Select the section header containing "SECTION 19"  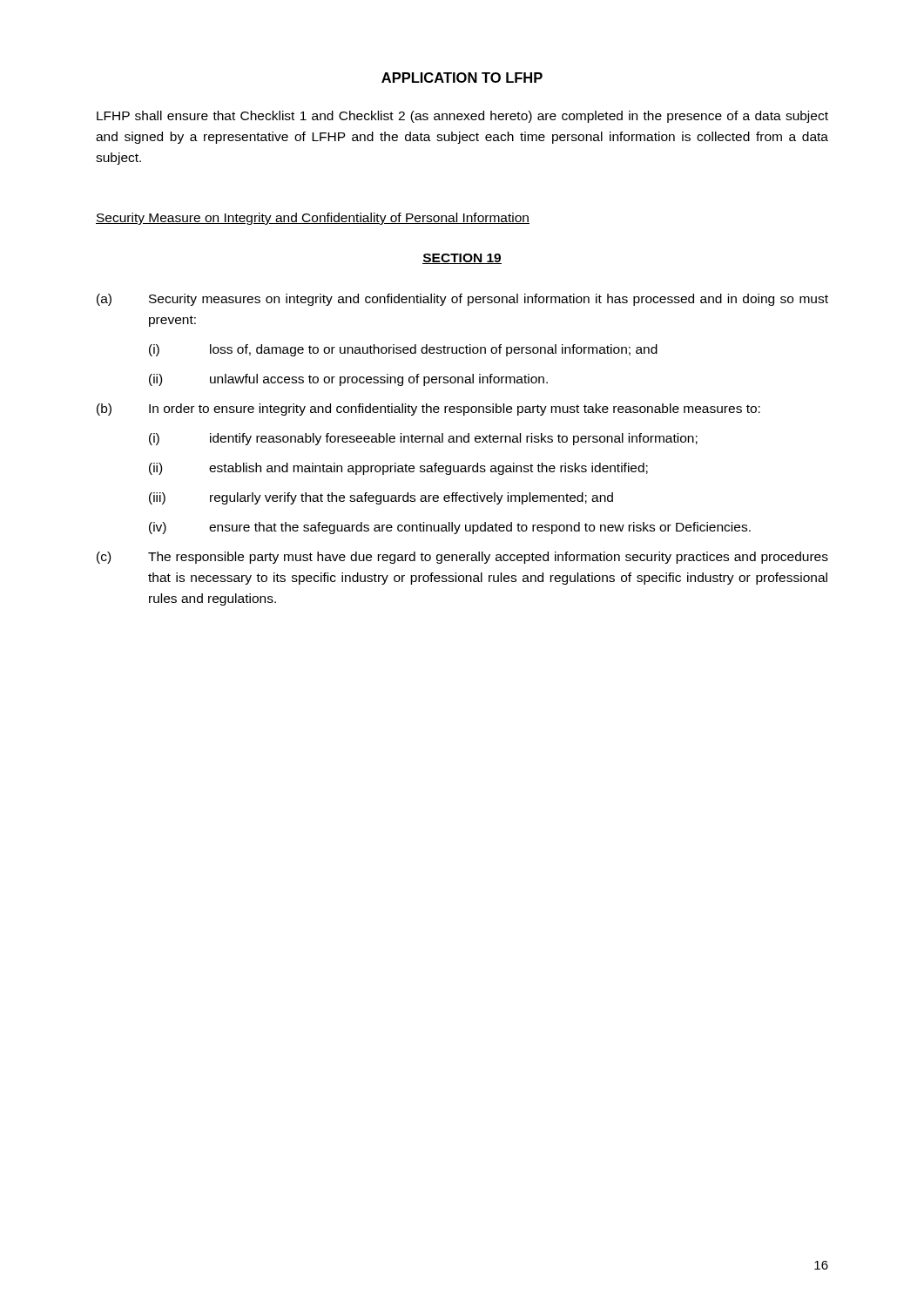(x=462, y=258)
